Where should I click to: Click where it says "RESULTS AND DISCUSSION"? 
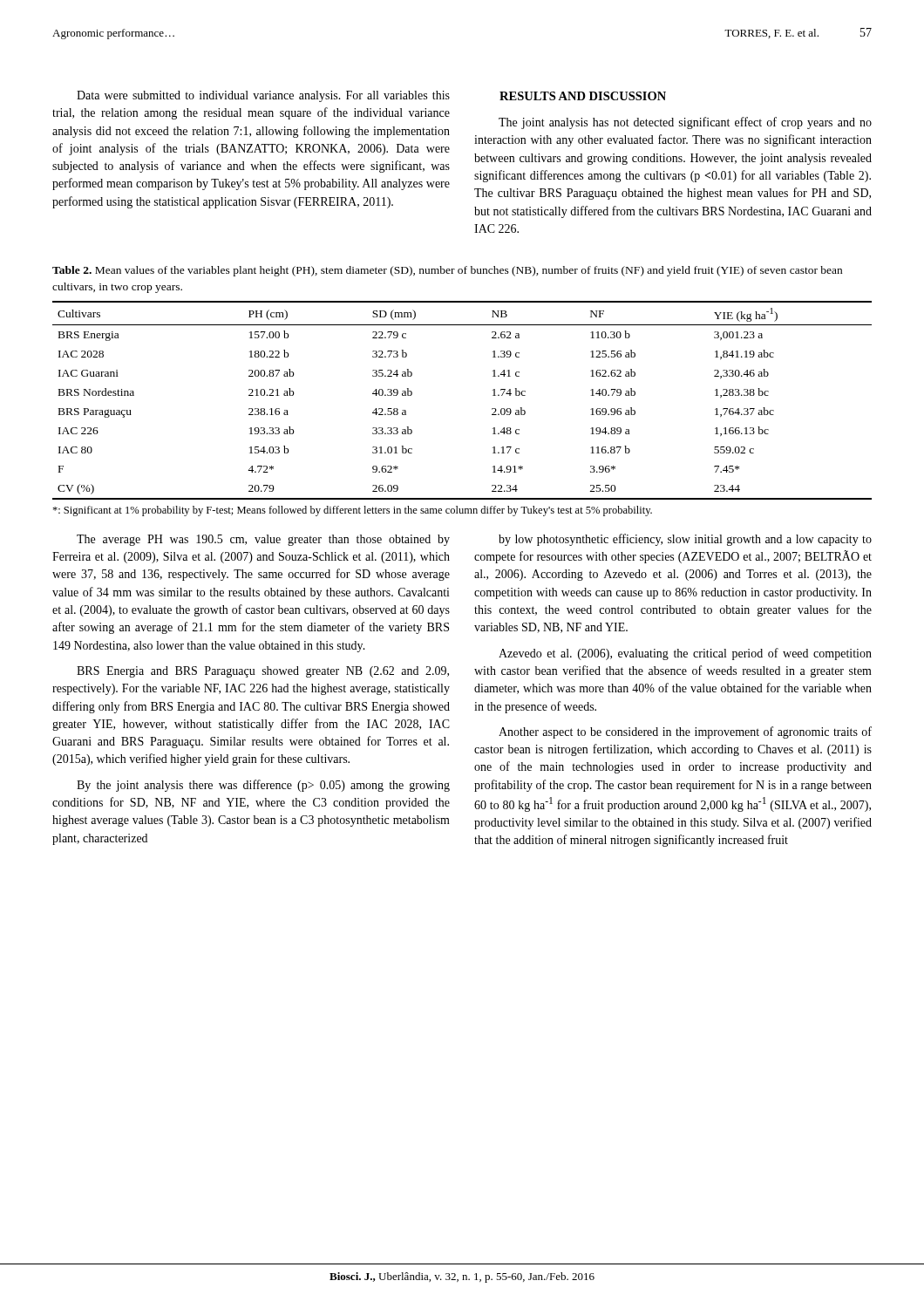[673, 96]
